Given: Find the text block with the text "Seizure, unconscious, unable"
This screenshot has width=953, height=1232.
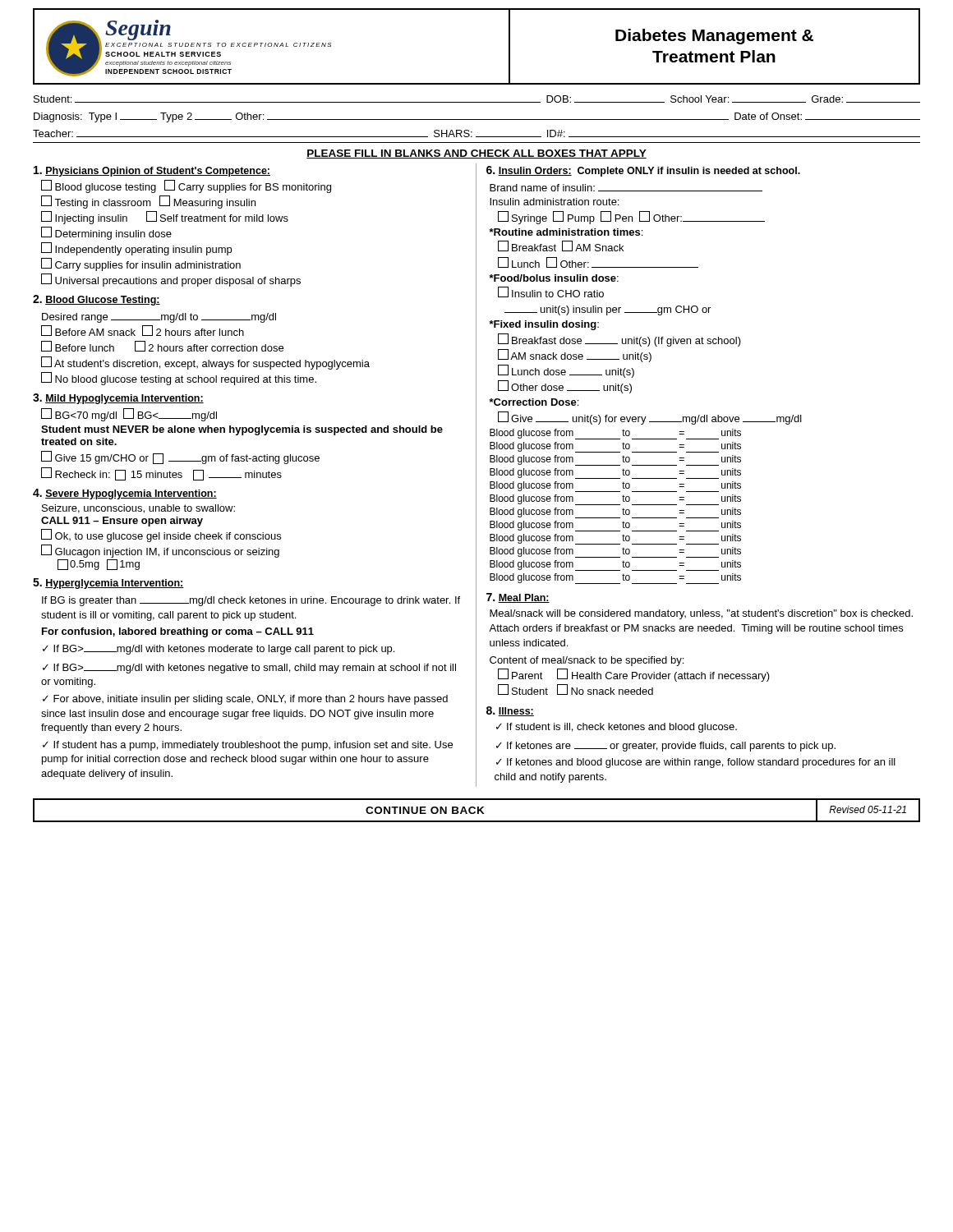Looking at the screenshot, I should click(138, 508).
